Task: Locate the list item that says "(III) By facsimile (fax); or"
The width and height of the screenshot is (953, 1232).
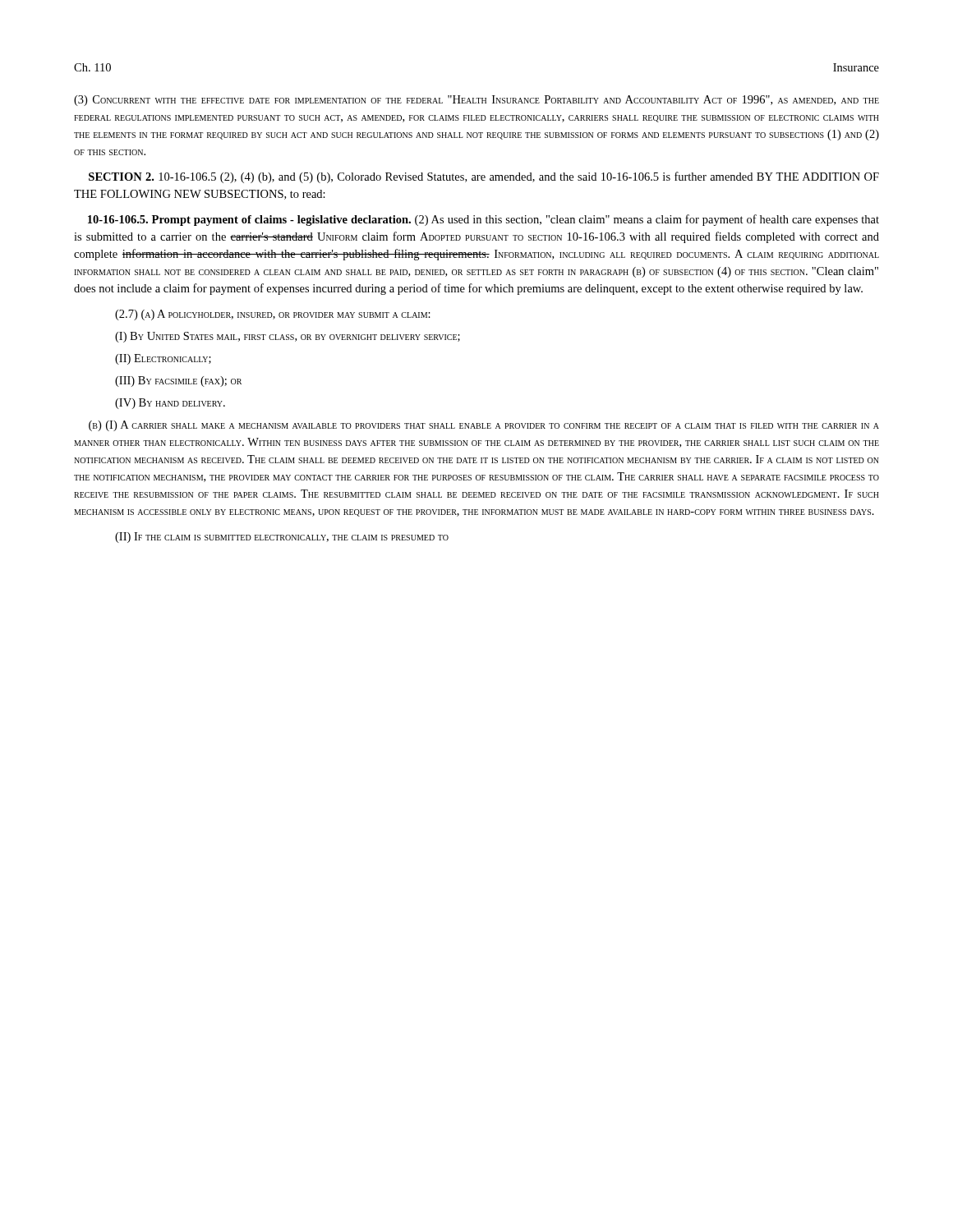Action: [178, 381]
